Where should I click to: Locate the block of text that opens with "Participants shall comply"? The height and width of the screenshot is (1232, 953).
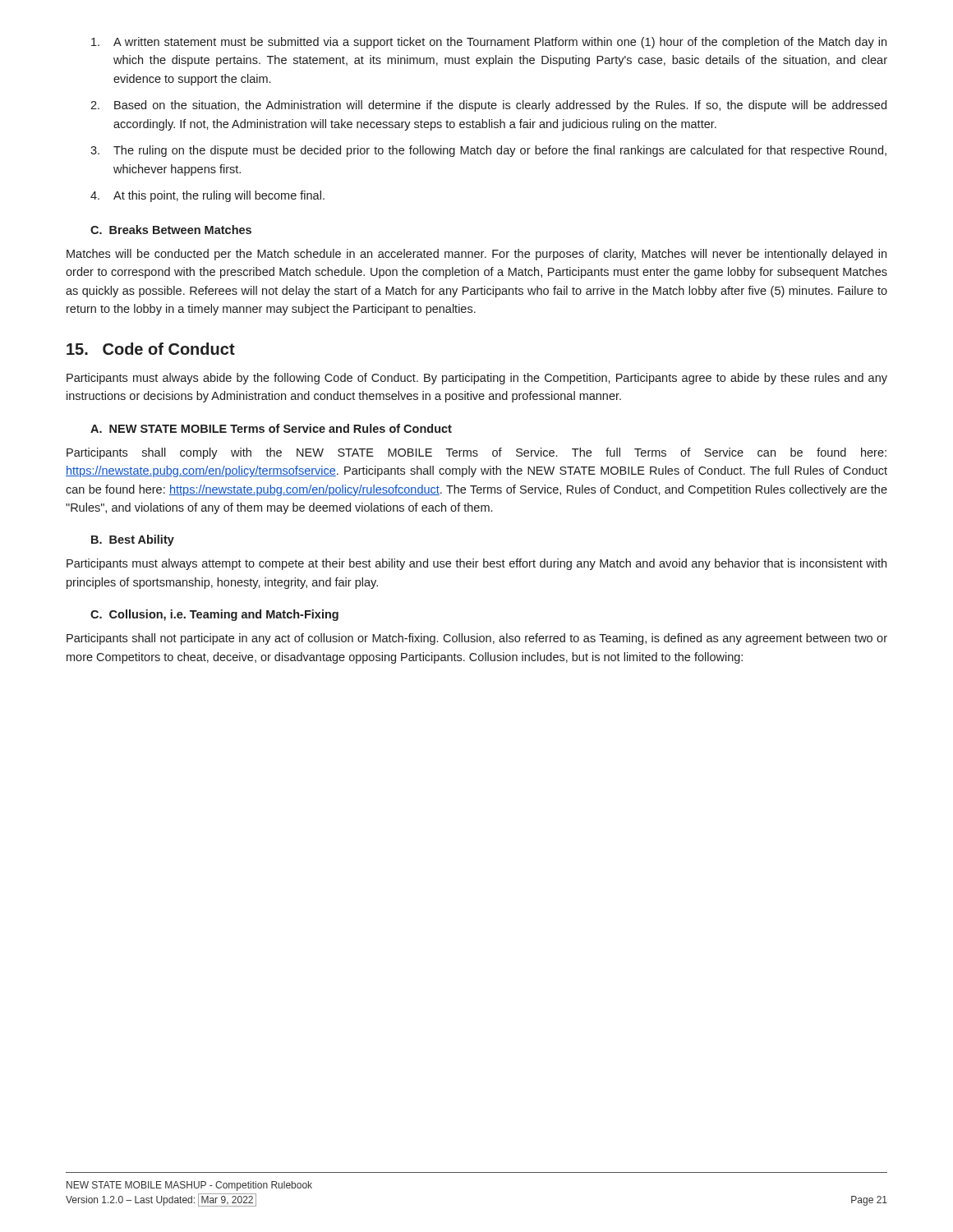click(476, 480)
